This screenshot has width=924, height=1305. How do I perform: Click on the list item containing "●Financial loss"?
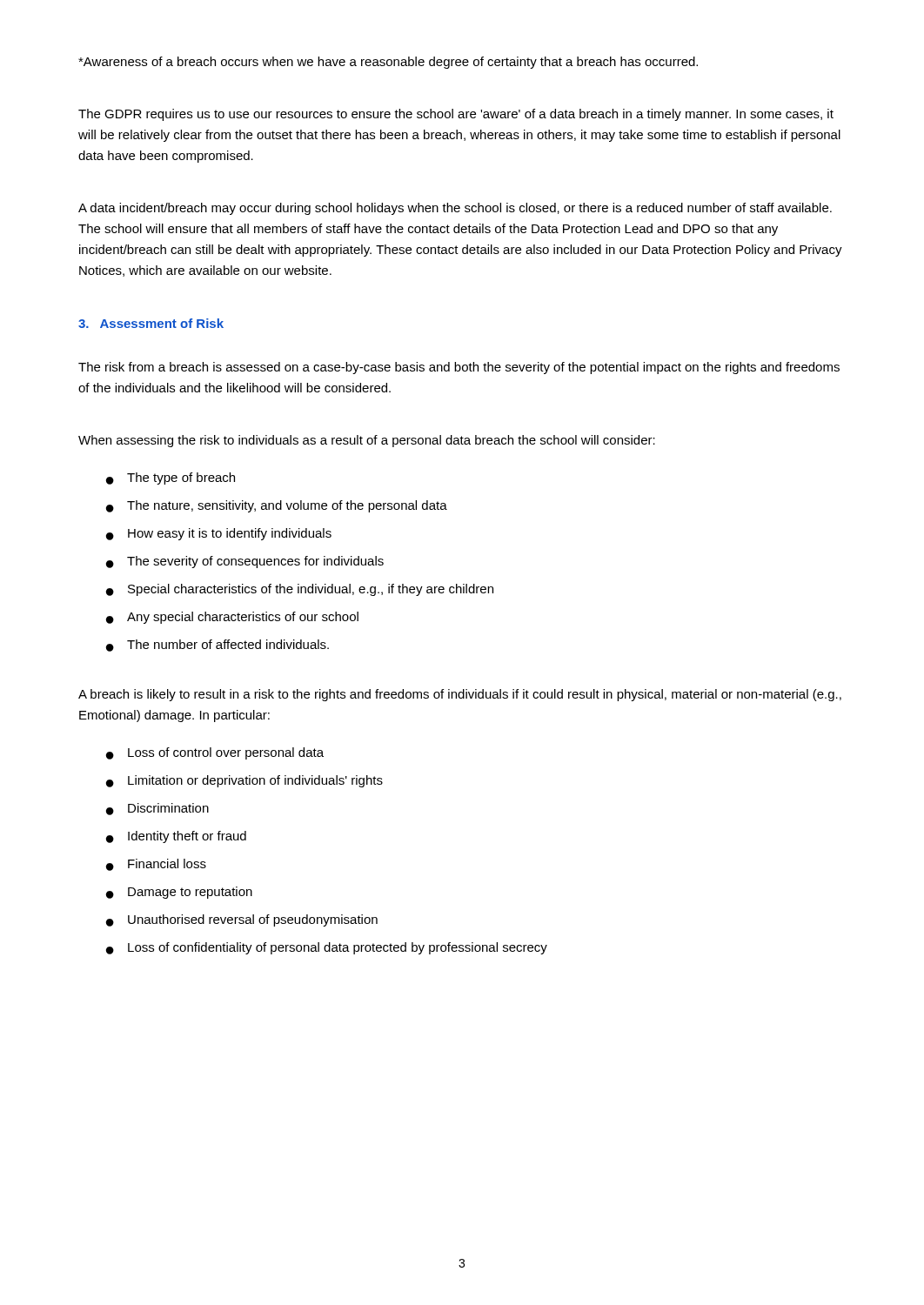[x=155, y=865]
